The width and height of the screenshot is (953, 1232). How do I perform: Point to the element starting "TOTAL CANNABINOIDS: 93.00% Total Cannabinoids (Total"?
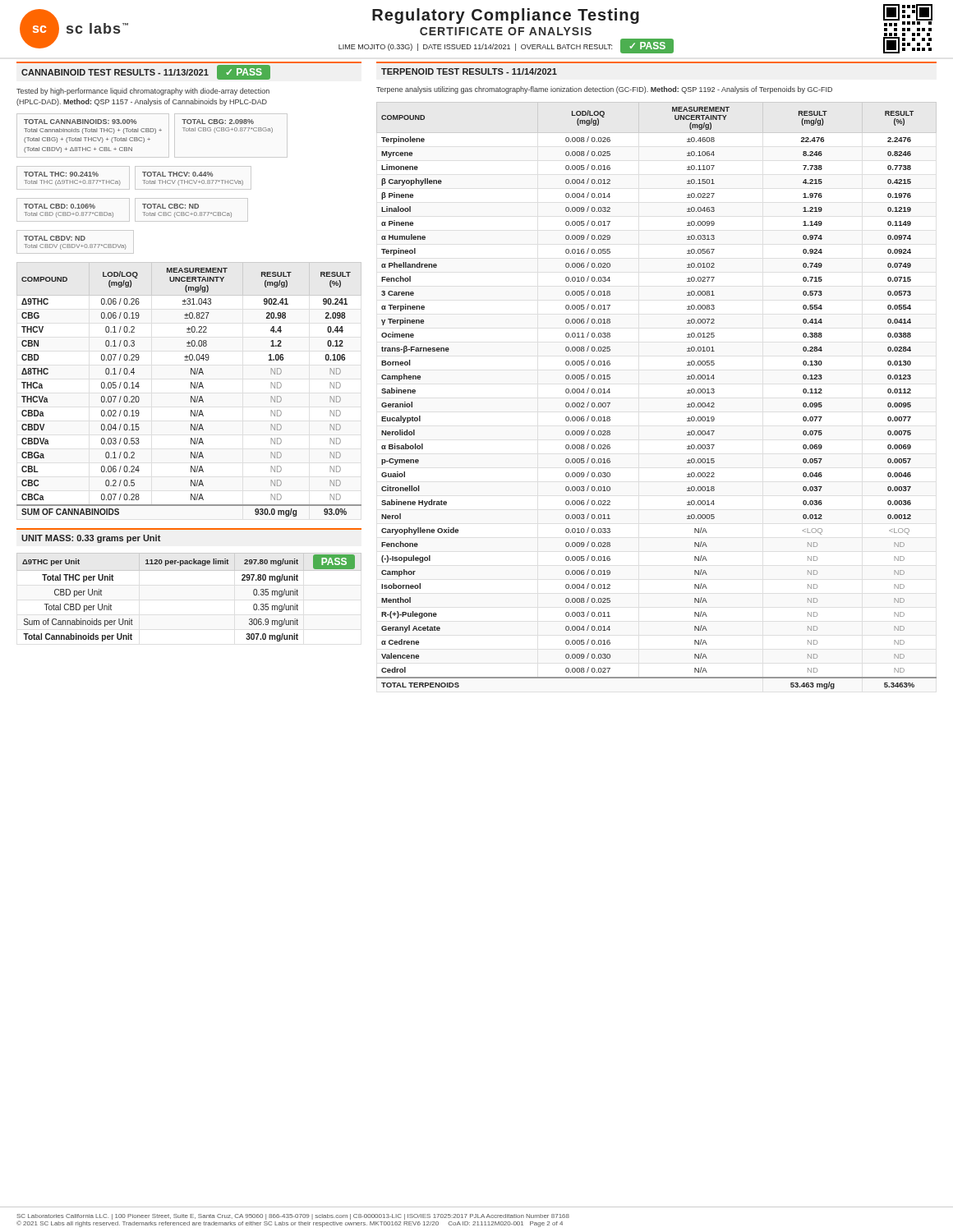pyautogui.click(x=189, y=184)
